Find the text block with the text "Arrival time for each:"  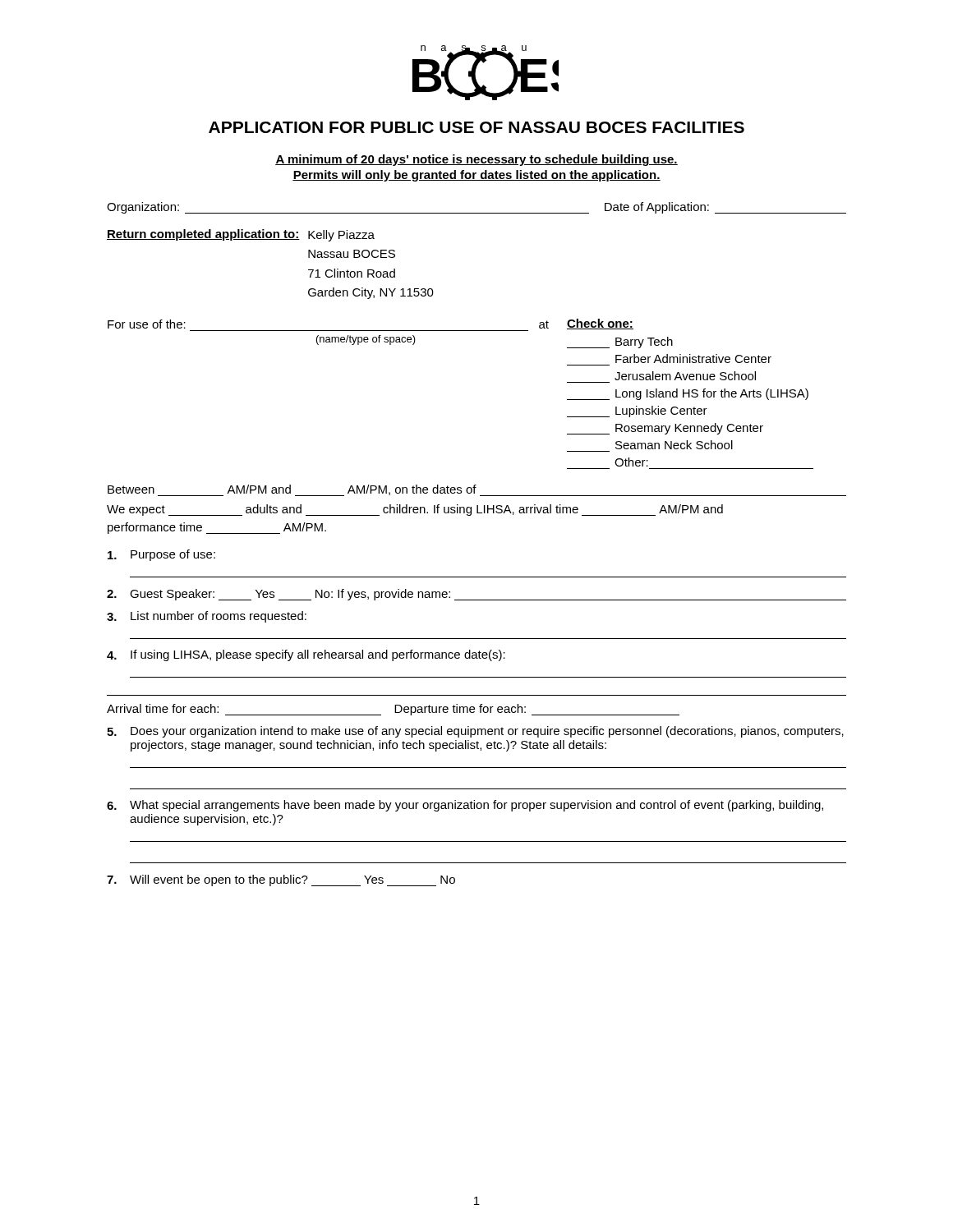tap(393, 708)
